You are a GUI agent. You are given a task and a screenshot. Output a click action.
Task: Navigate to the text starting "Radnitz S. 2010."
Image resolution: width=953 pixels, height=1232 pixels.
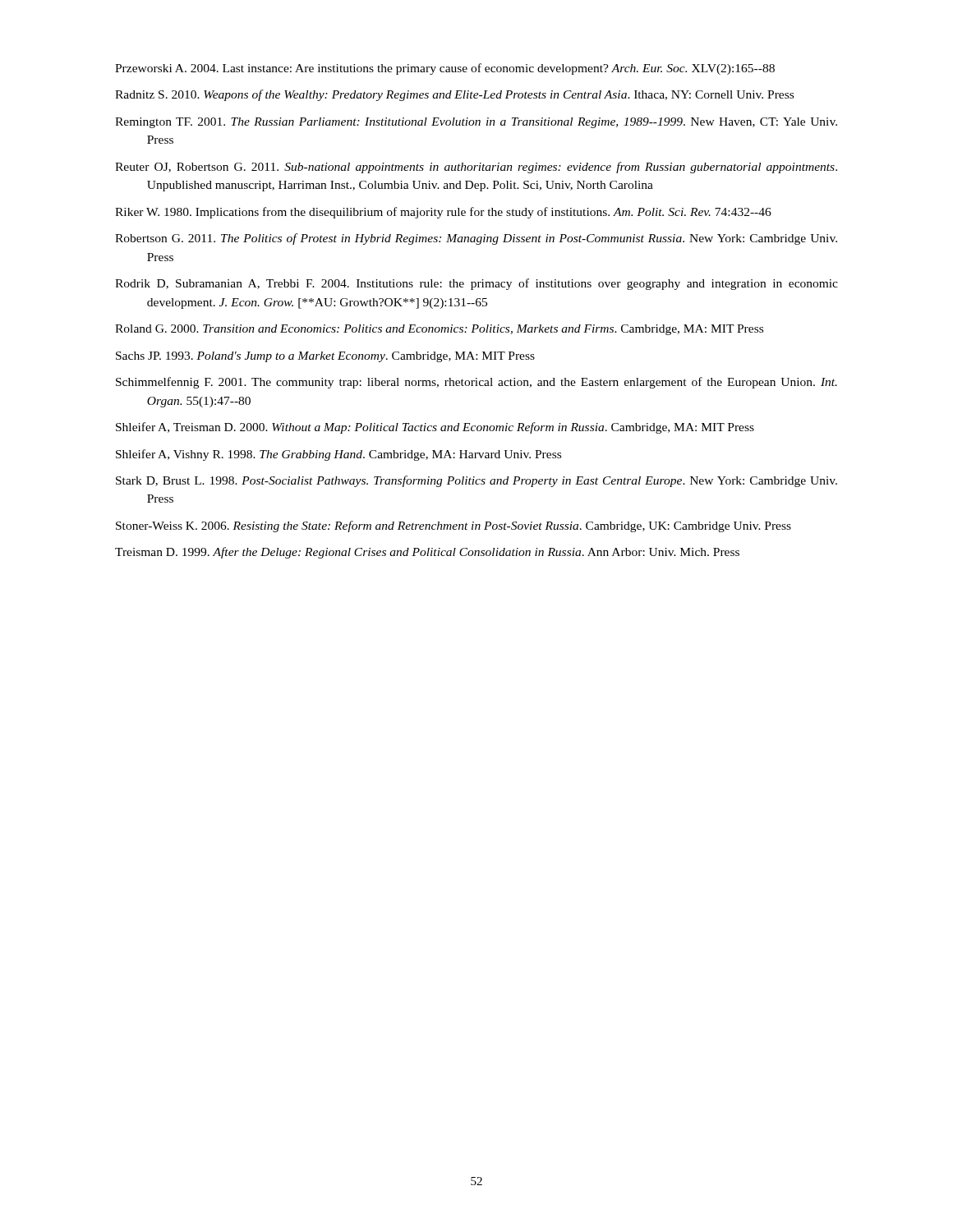click(455, 94)
